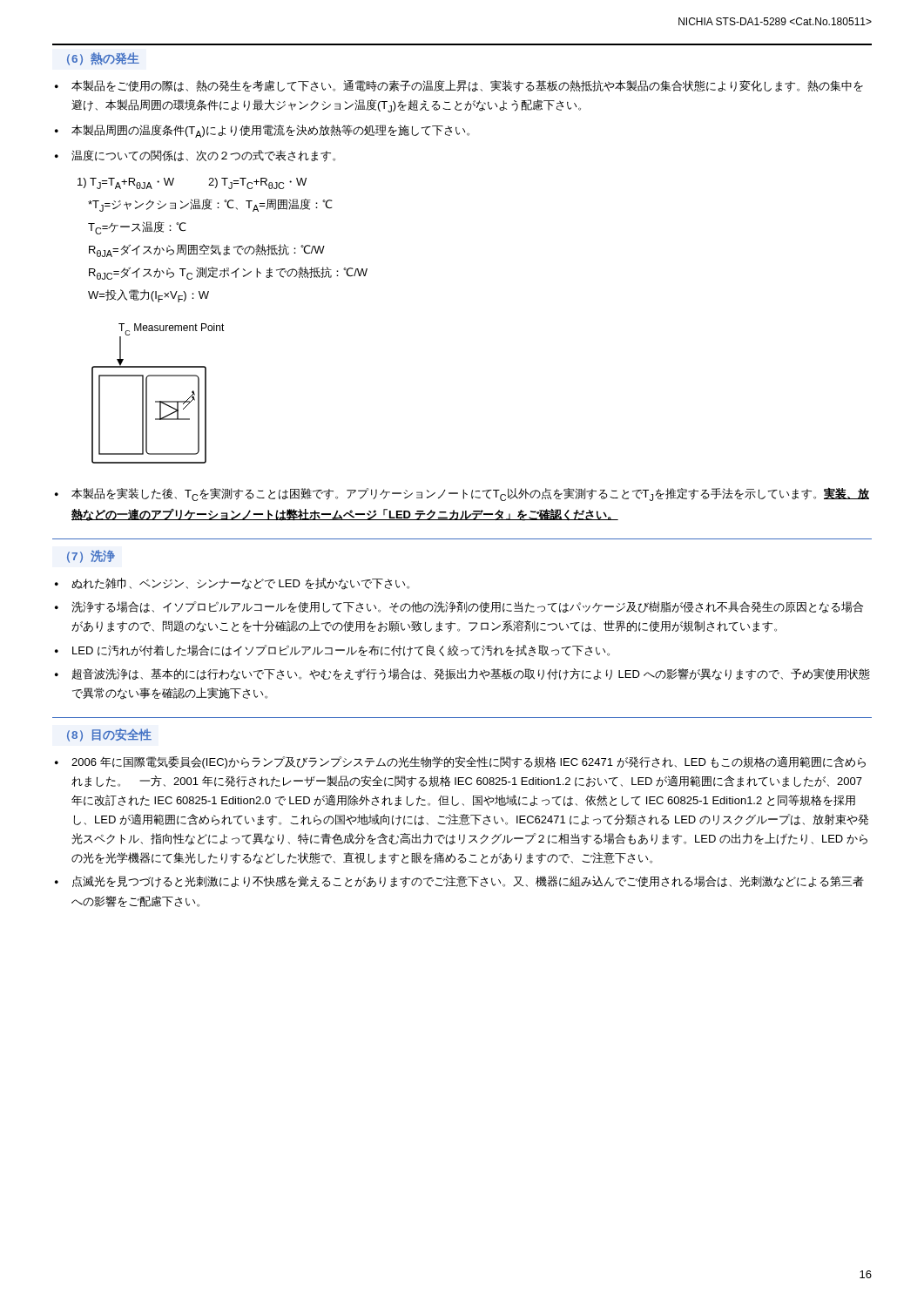The image size is (924, 1307).
Task: Point to the block starting "1) TJ=TA+RθJA・W 2) TJ=TC+RθJC・W *TJ=ジャンクション温度：℃、TA=周囲温度：℃"
Action: click(116, 185)
